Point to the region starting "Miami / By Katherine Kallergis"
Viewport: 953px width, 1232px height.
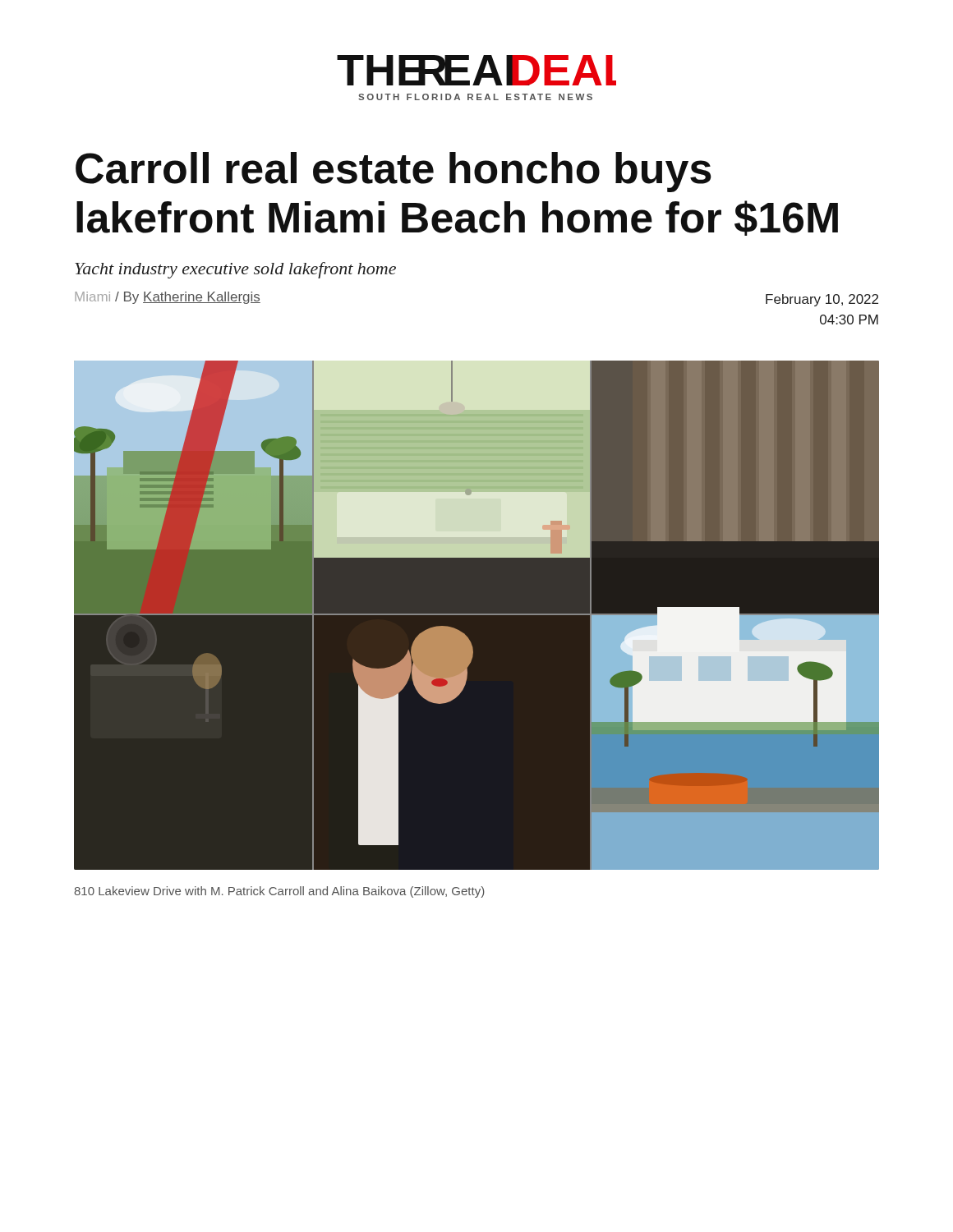167,297
